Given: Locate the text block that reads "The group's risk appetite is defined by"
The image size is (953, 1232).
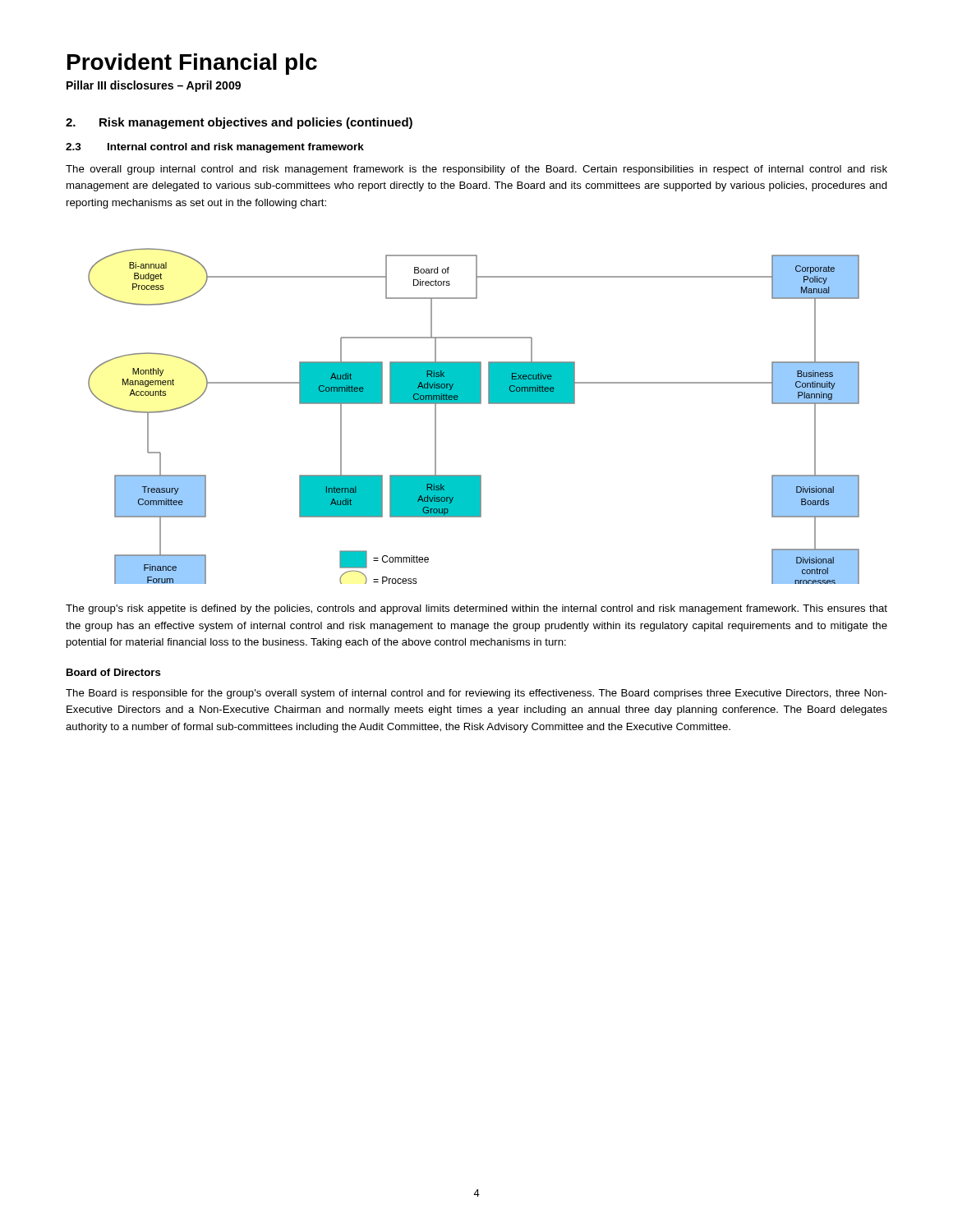Looking at the screenshot, I should coord(476,625).
